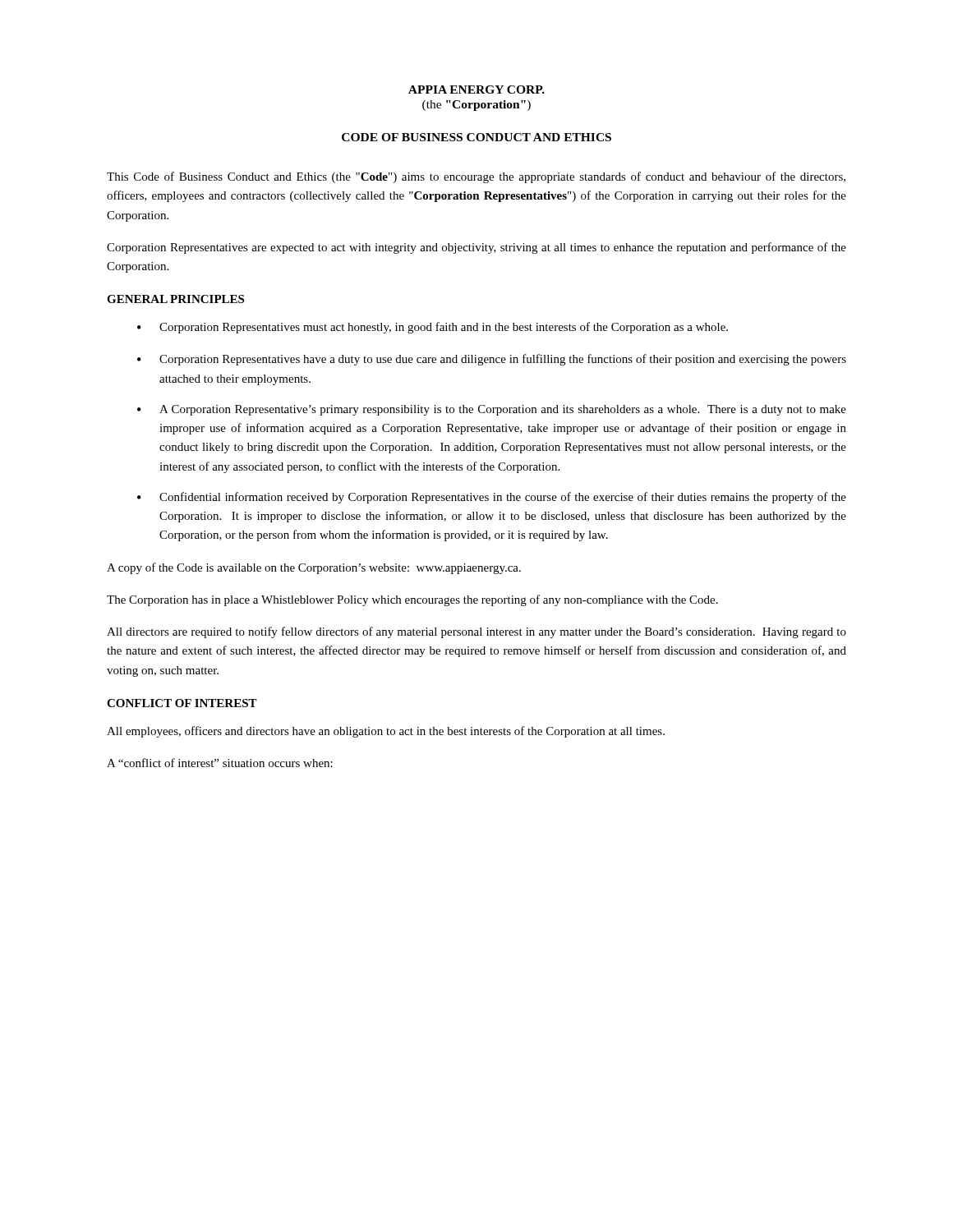953x1232 pixels.
Task: Where does it say "CONFLICT OF INTEREST"?
Action: pyautogui.click(x=182, y=703)
